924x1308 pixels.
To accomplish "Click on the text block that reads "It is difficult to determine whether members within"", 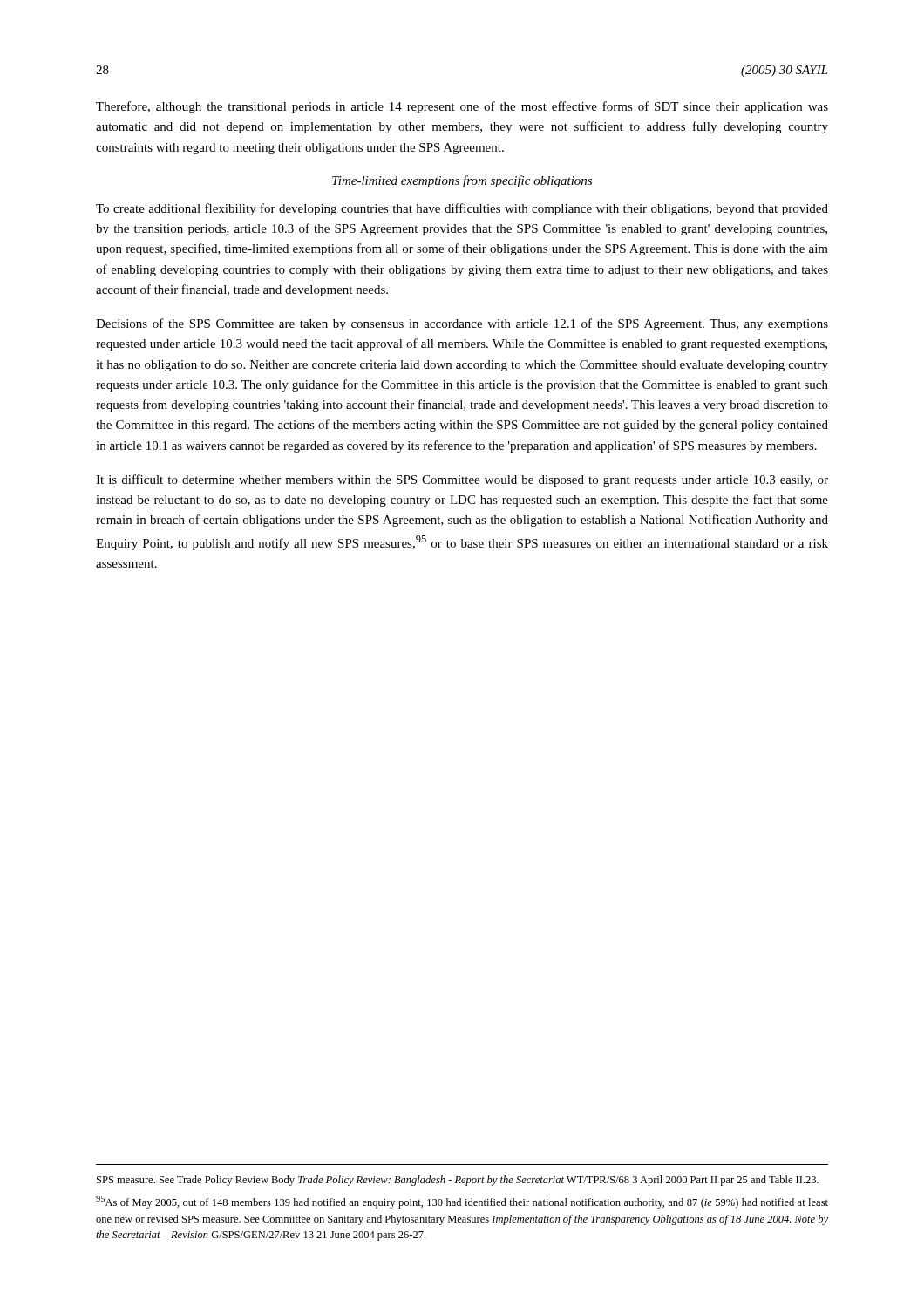I will point(462,521).
